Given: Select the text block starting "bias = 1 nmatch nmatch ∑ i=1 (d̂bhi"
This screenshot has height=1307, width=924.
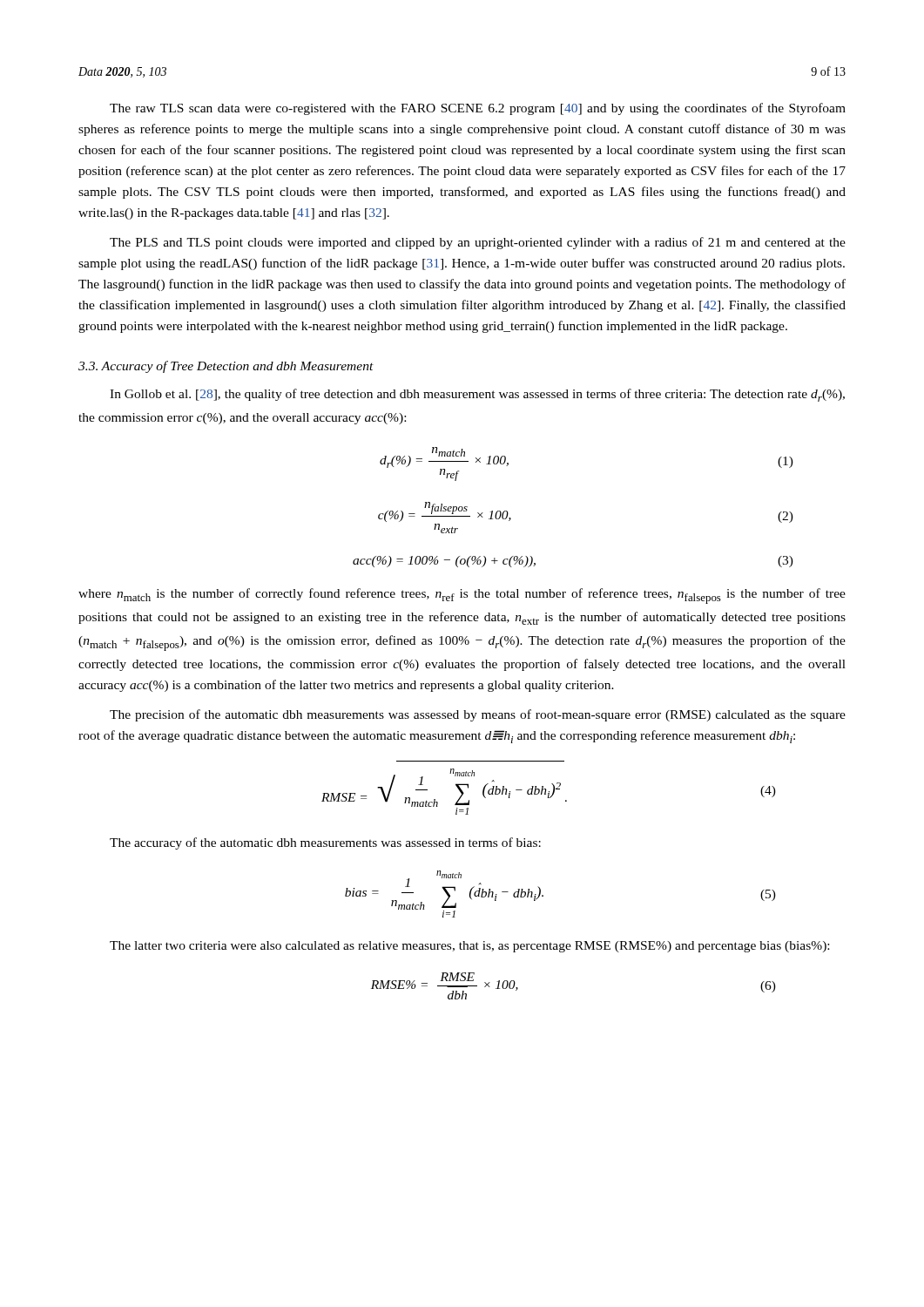Looking at the screenshot, I should (x=462, y=894).
